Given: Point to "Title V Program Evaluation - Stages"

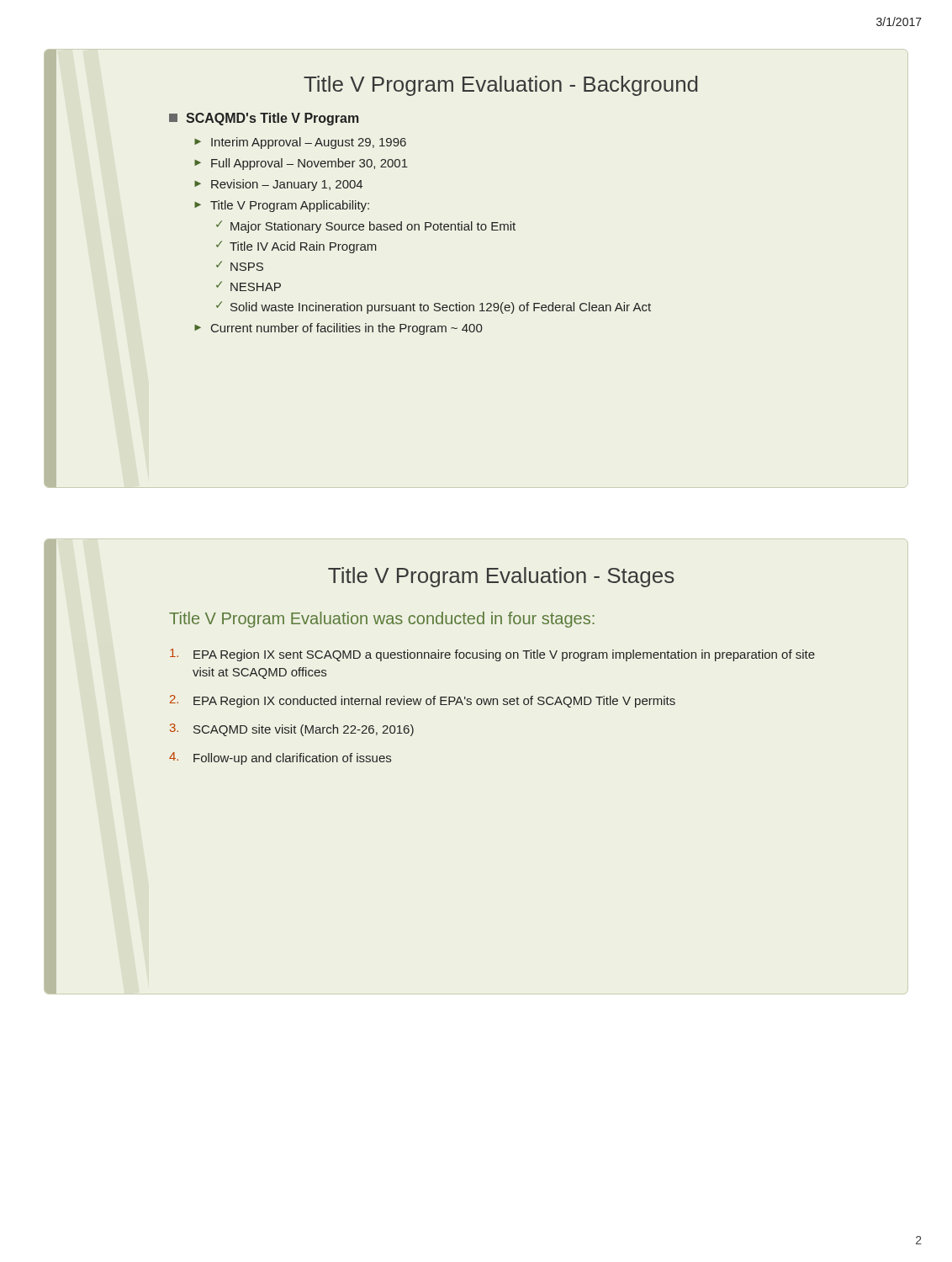Looking at the screenshot, I should pos(501,575).
